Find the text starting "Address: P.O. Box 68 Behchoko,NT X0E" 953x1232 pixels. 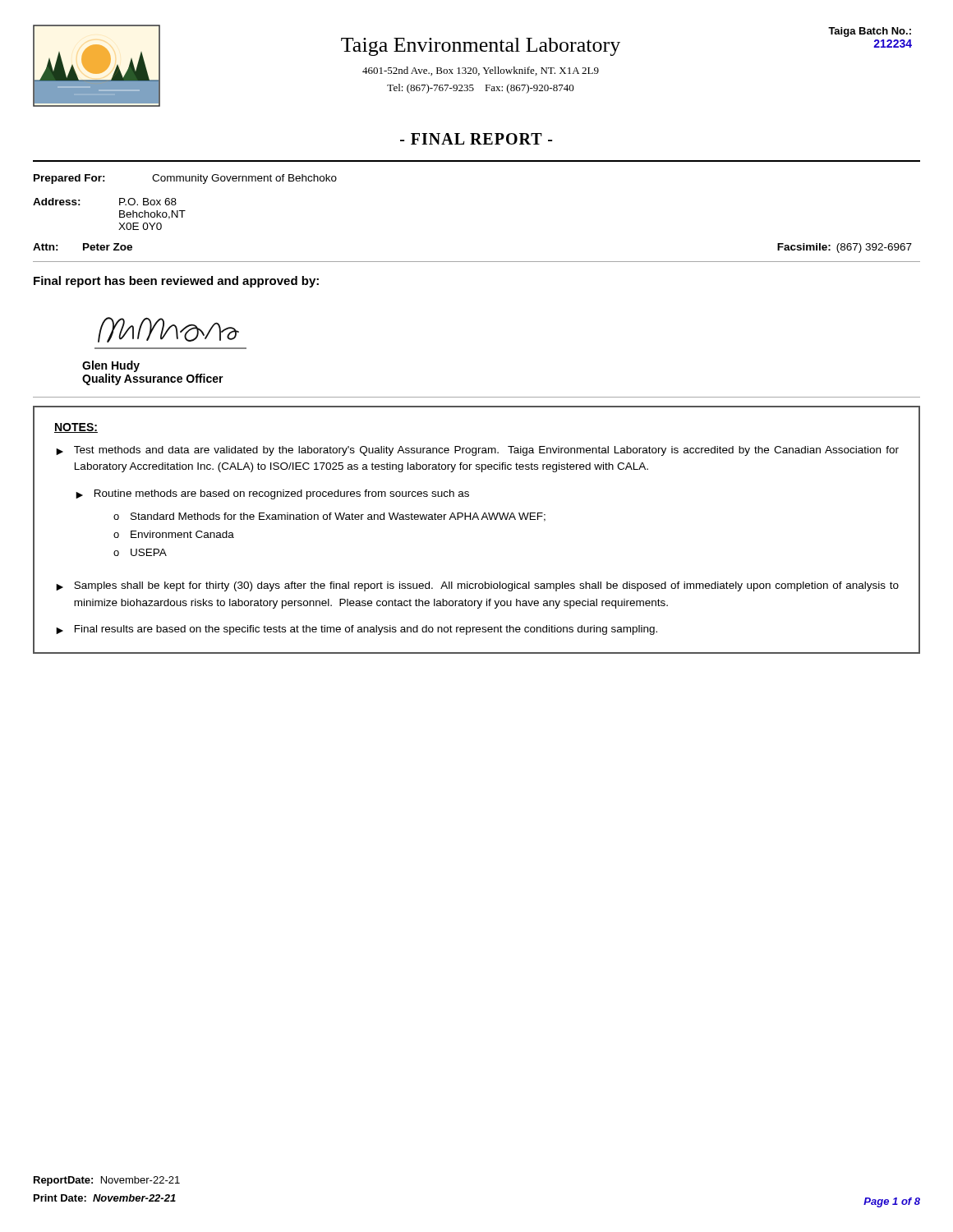(x=109, y=214)
